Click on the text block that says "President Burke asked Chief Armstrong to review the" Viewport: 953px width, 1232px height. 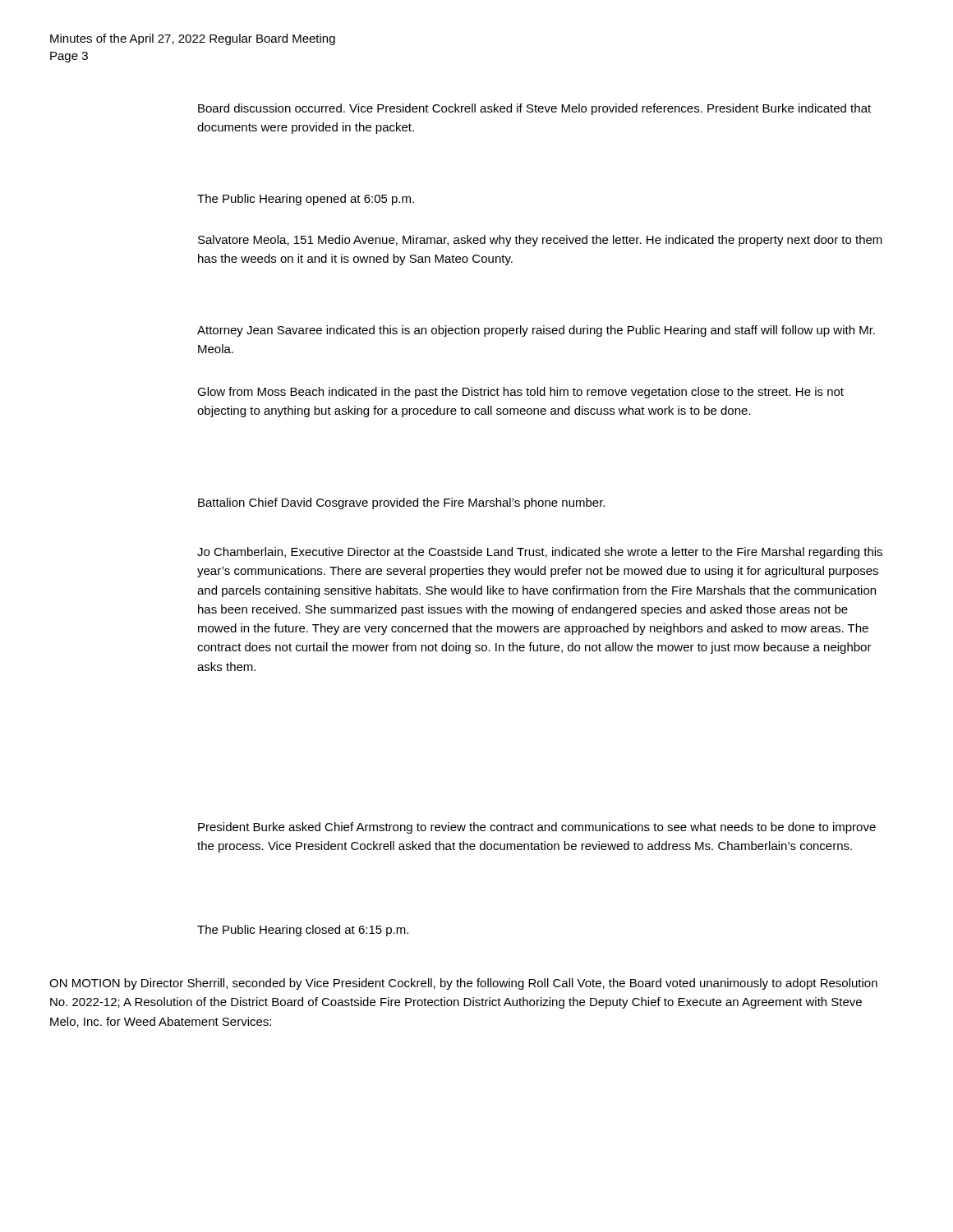click(x=537, y=836)
